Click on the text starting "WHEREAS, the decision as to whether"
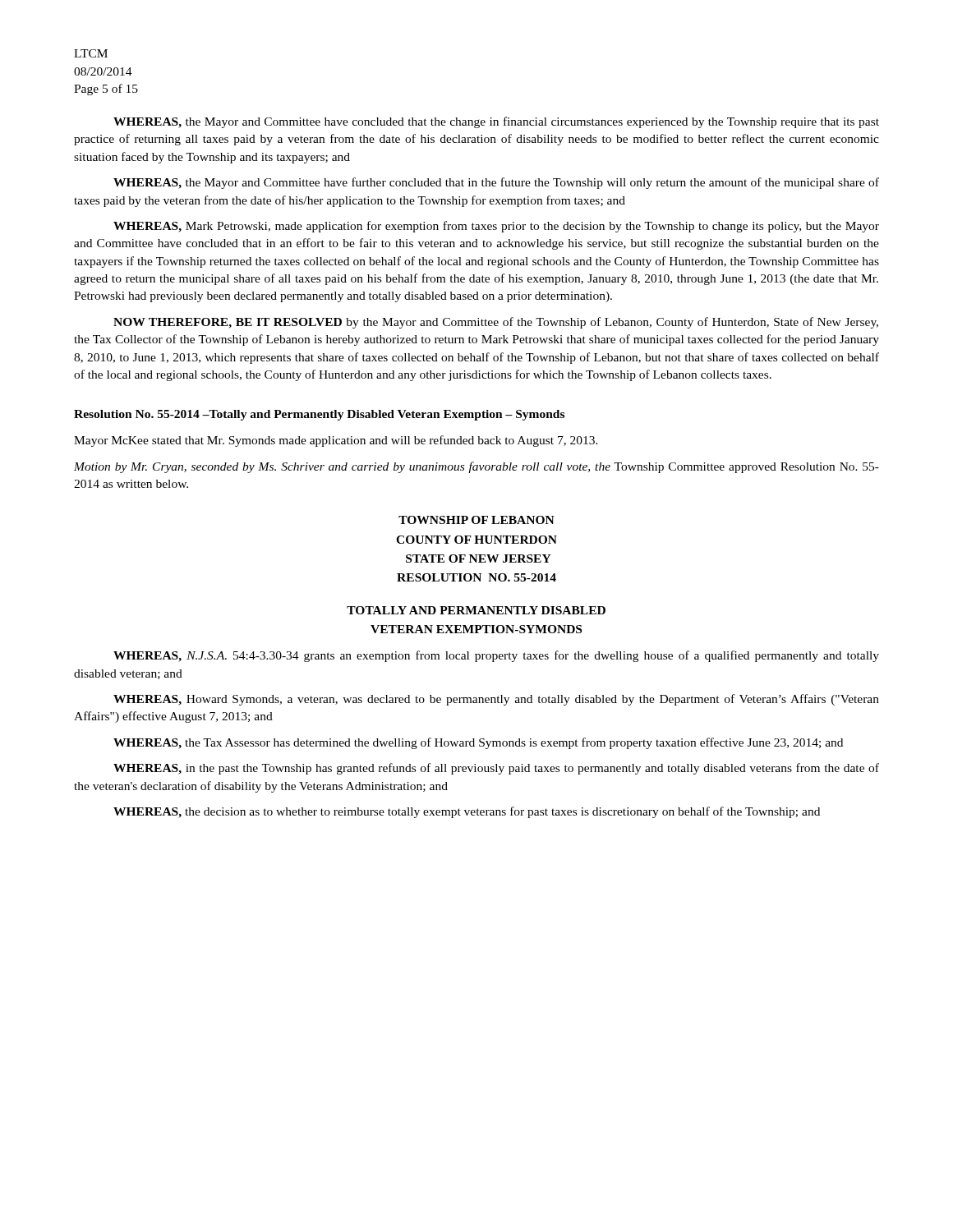The height and width of the screenshot is (1232, 953). 467,811
